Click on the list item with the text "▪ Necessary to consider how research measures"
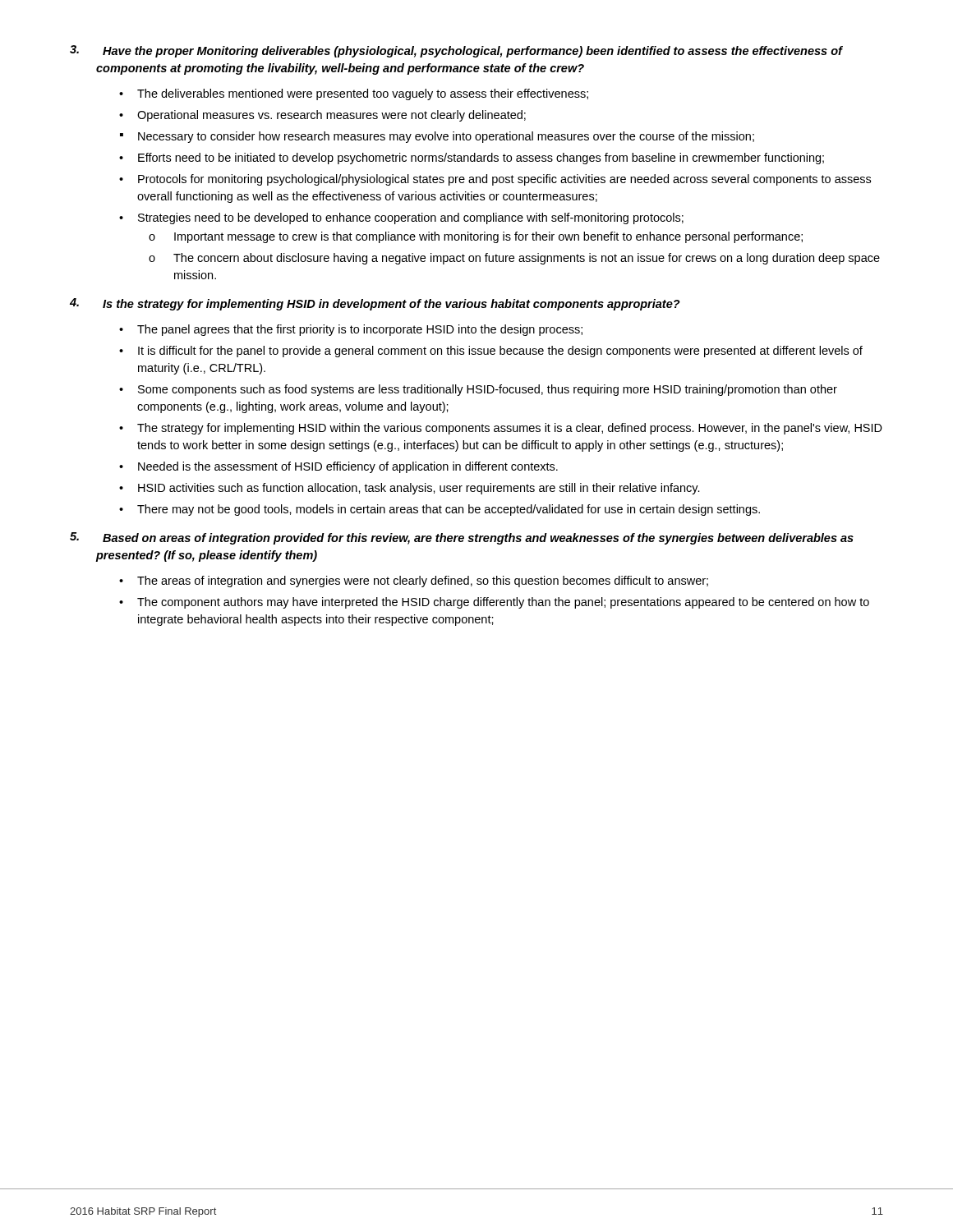The image size is (953, 1232). click(x=437, y=137)
